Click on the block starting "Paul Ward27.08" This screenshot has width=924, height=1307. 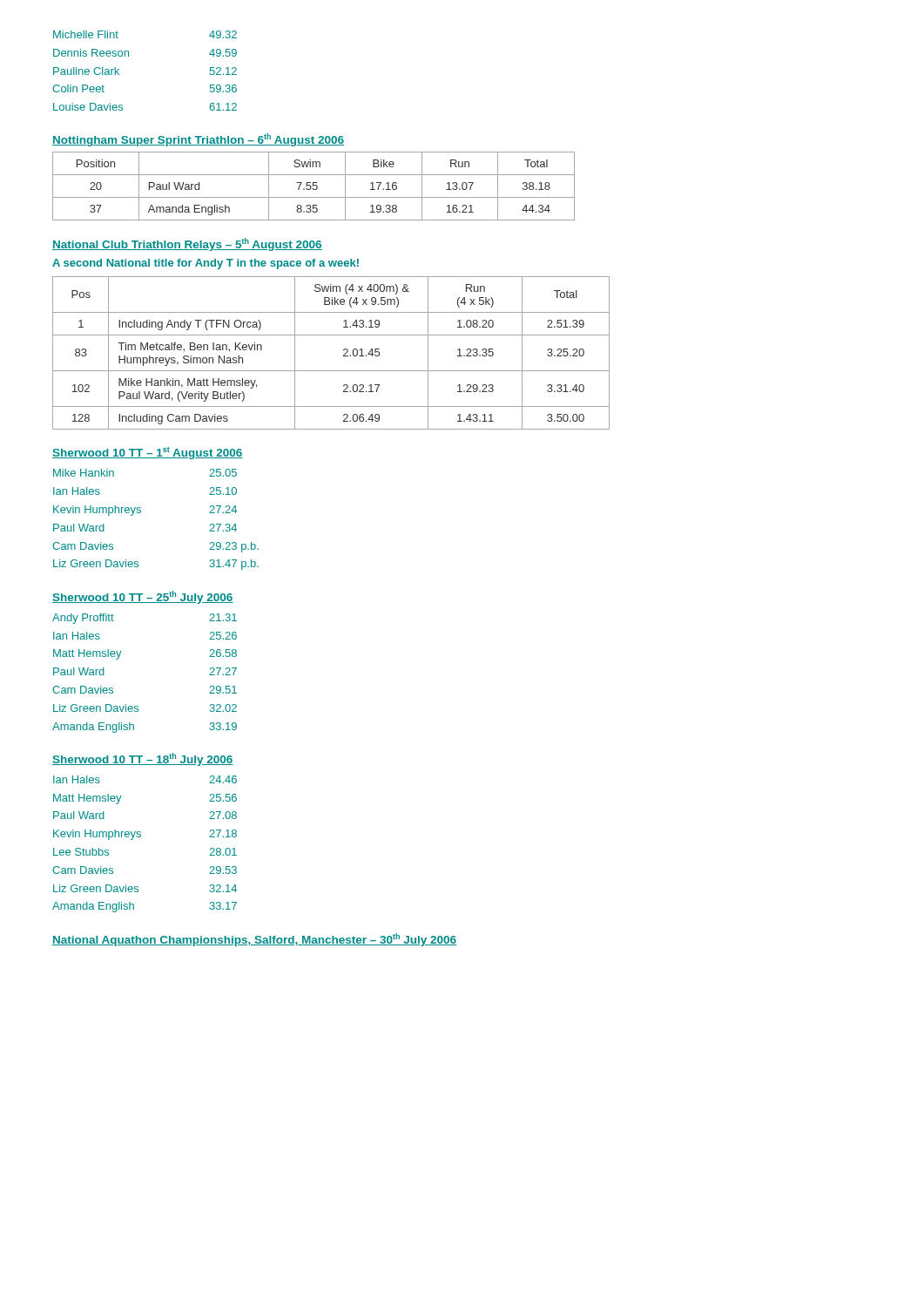[x=74, y=815]
